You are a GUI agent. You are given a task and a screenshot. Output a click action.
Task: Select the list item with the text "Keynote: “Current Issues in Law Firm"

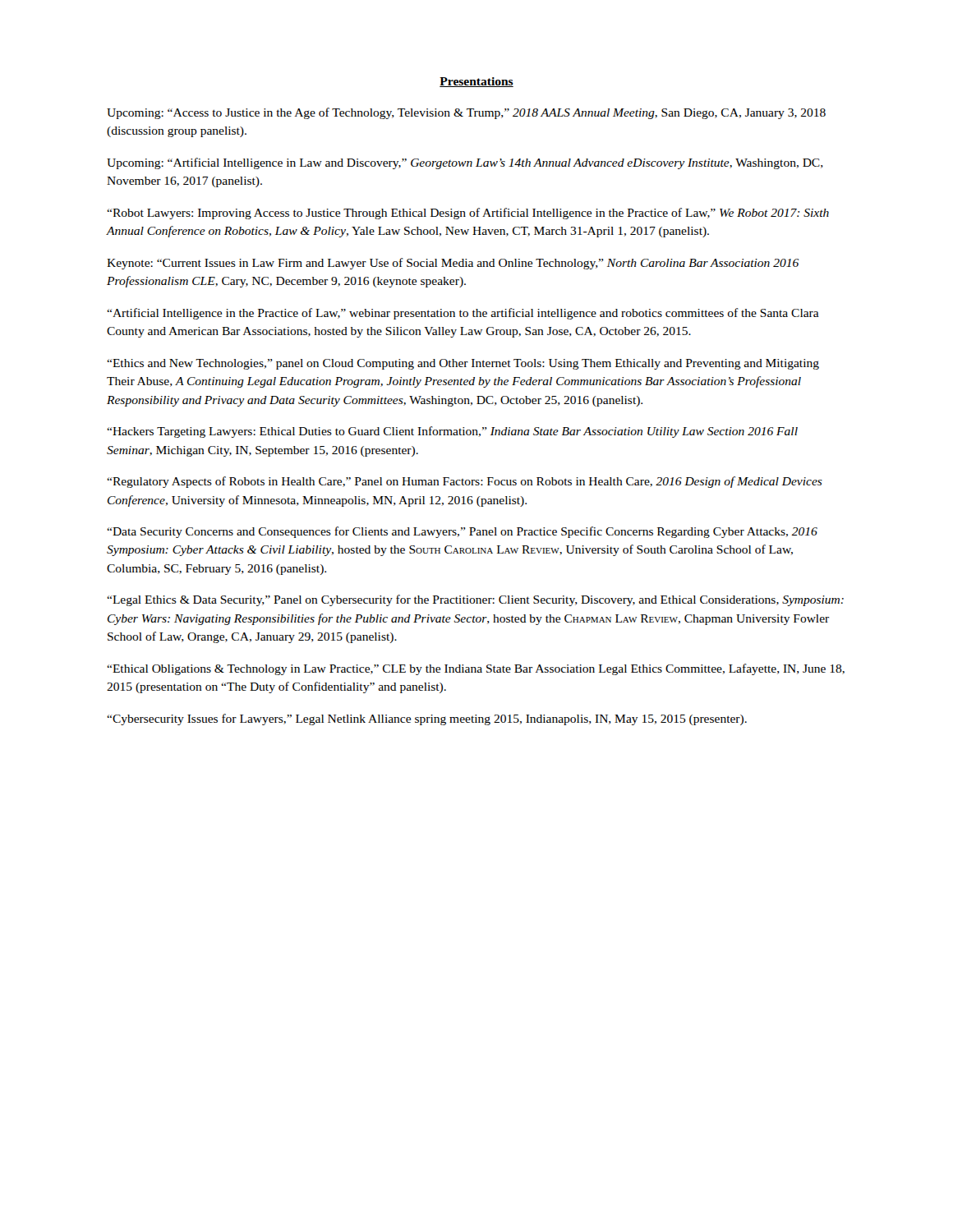[x=453, y=271]
